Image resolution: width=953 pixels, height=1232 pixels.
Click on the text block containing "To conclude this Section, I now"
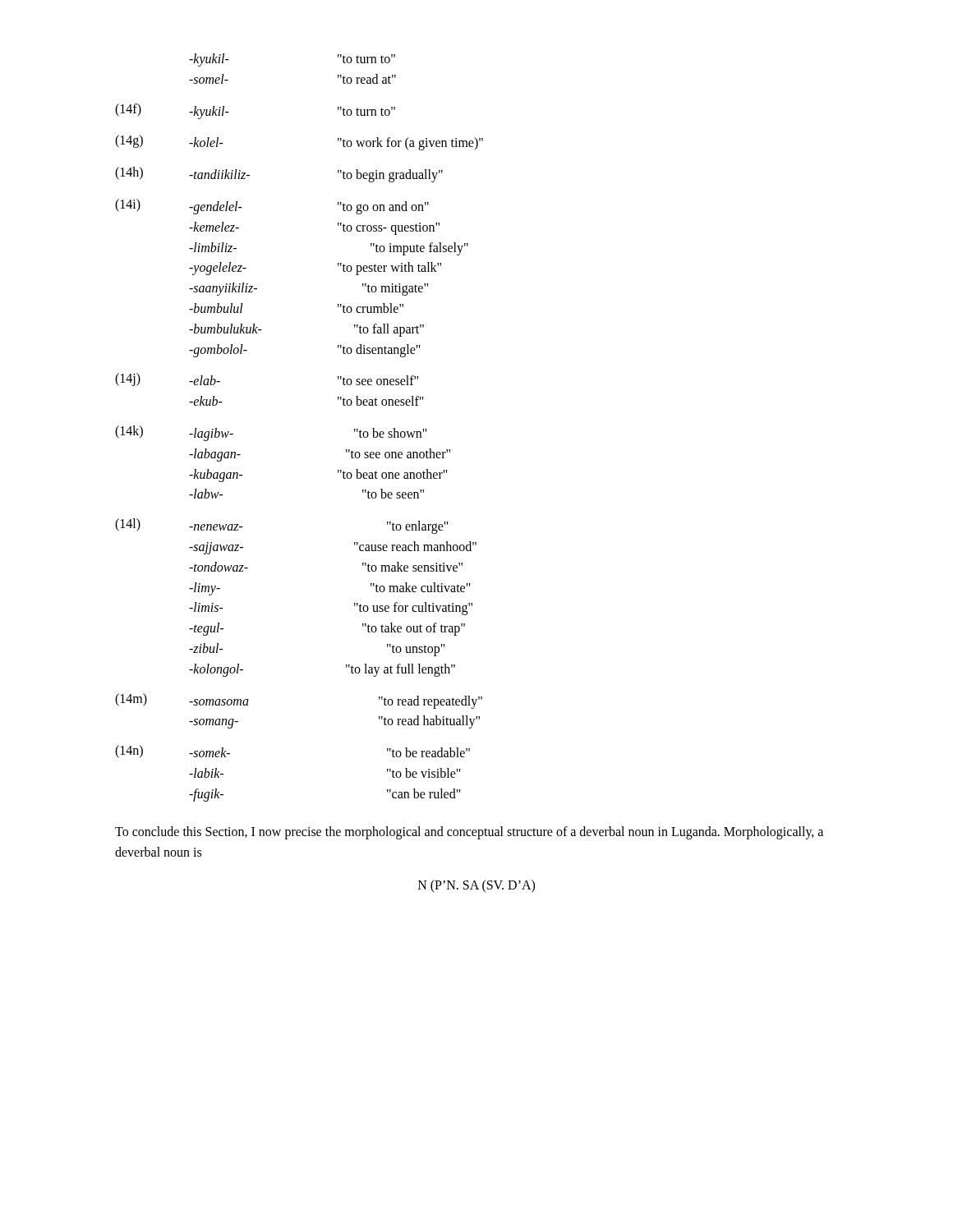pos(469,842)
